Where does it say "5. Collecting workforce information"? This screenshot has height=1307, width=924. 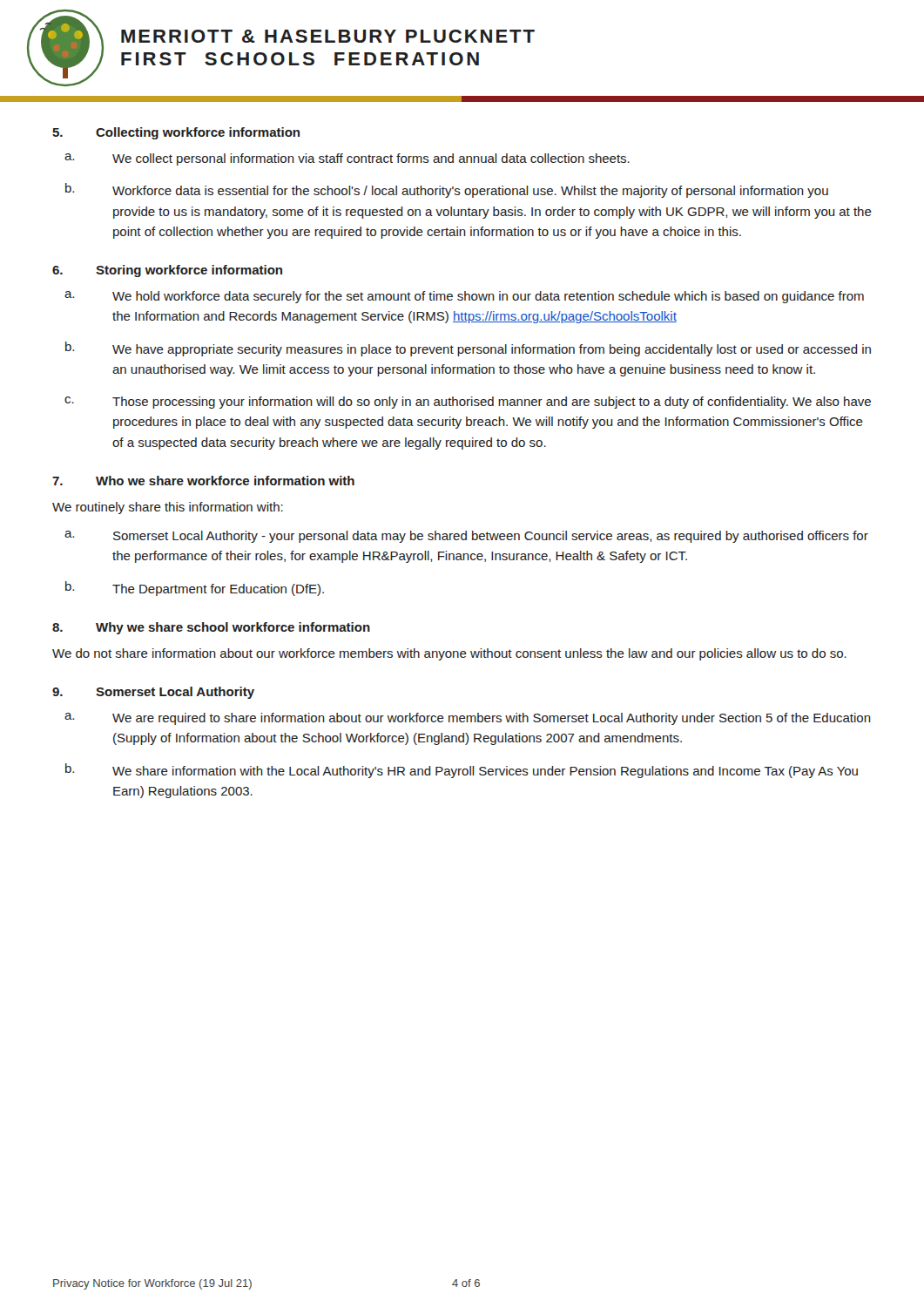tap(176, 132)
